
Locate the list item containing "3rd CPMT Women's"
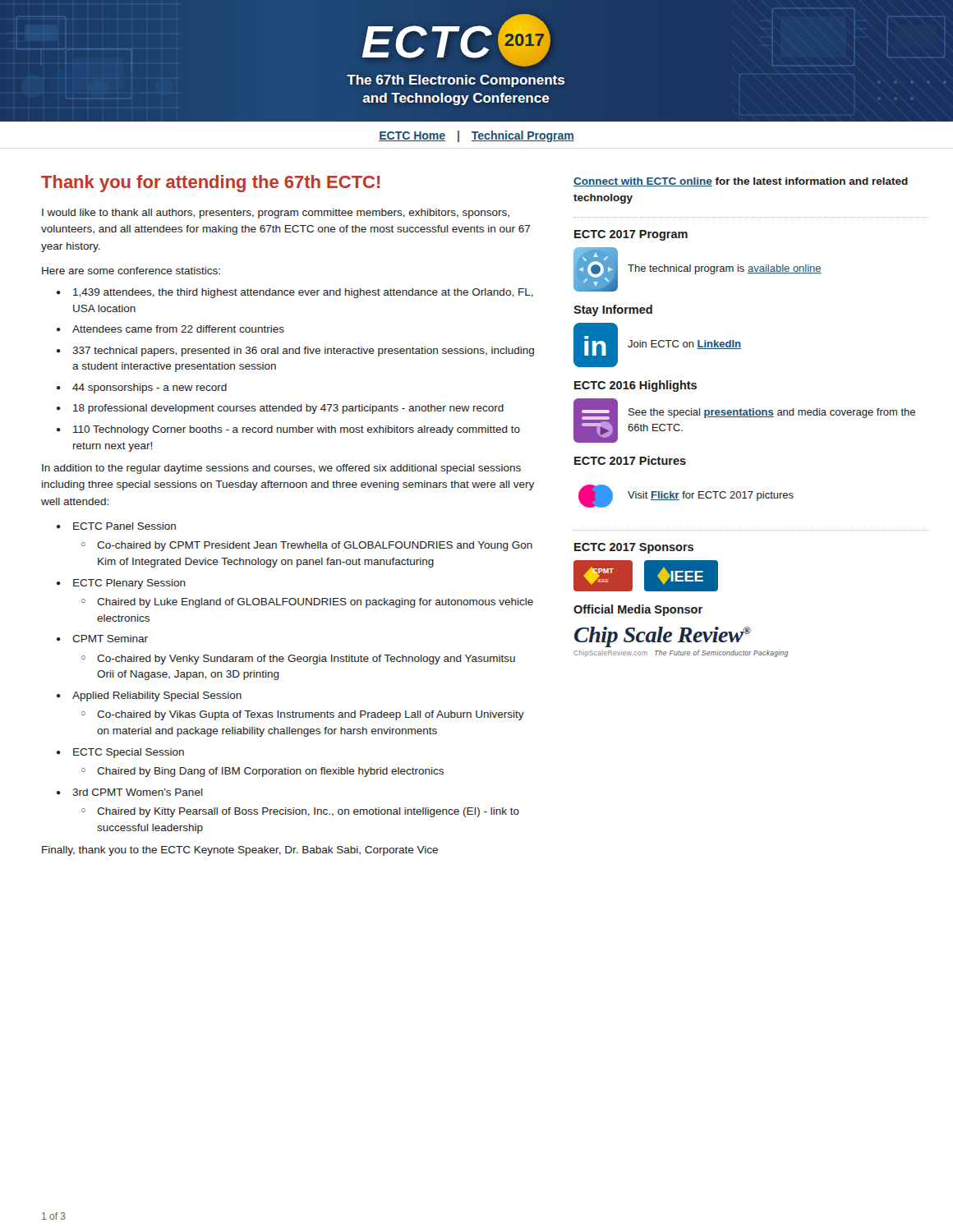click(304, 811)
